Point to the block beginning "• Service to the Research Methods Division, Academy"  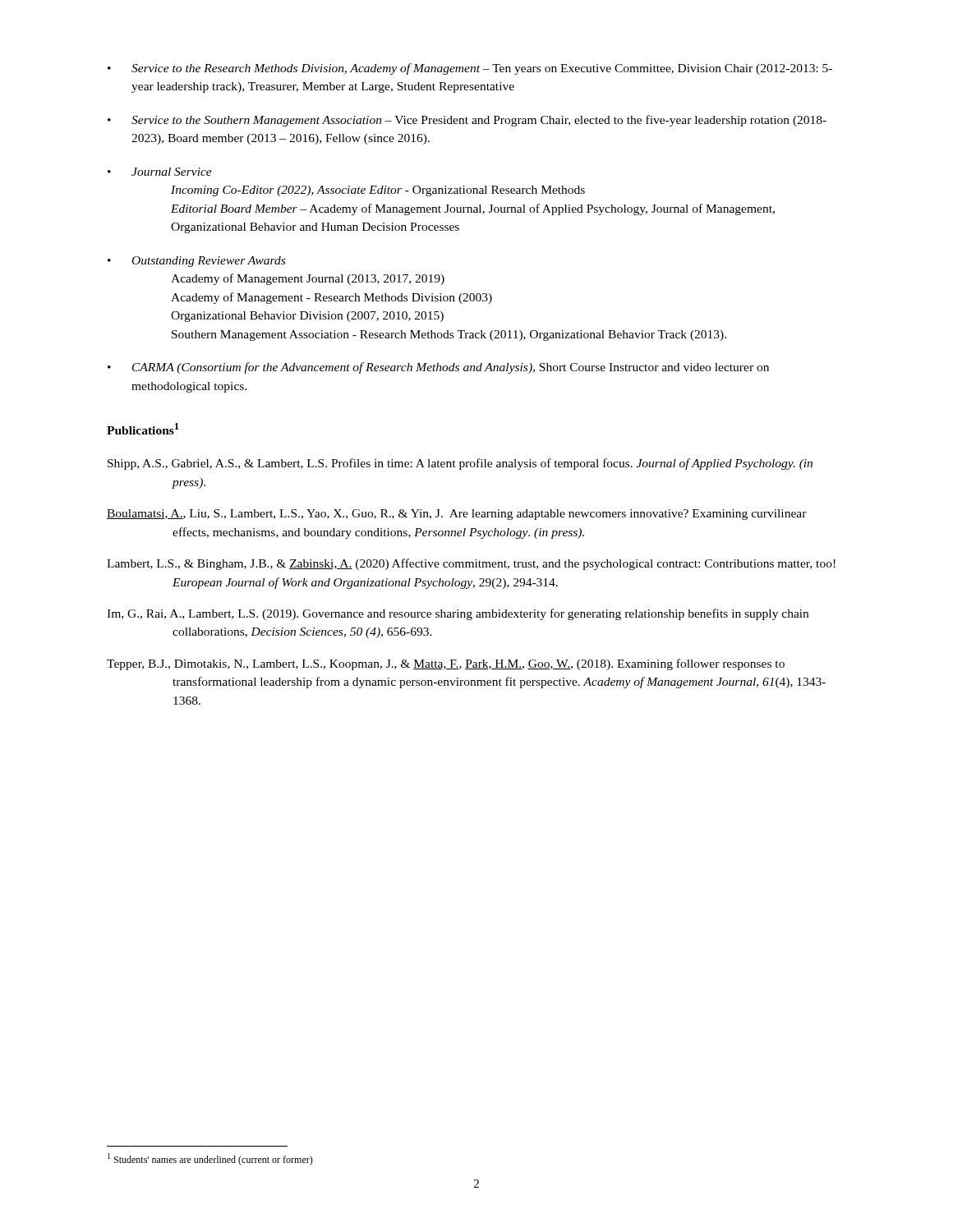[476, 78]
